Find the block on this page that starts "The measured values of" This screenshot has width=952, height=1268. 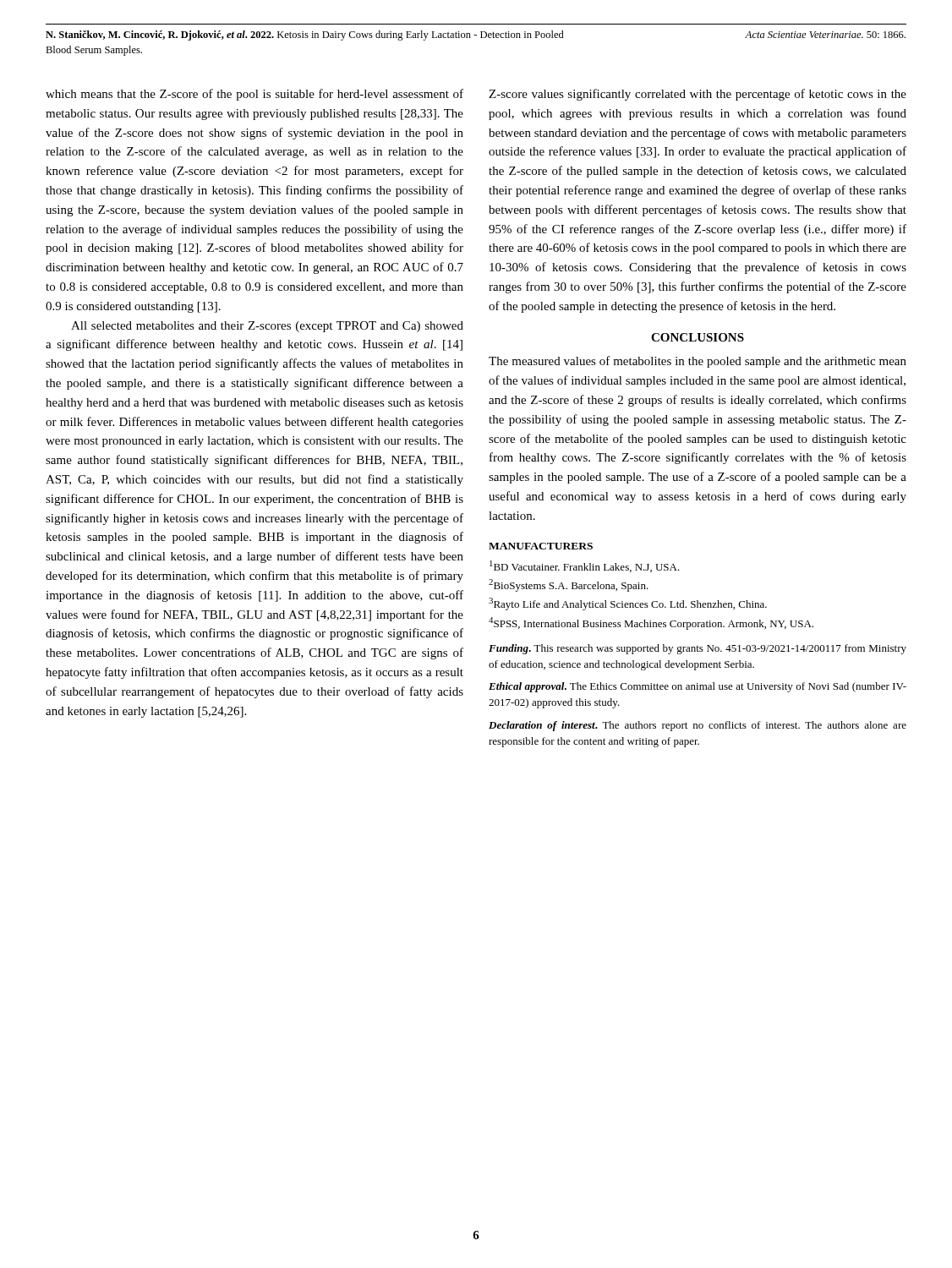point(697,439)
